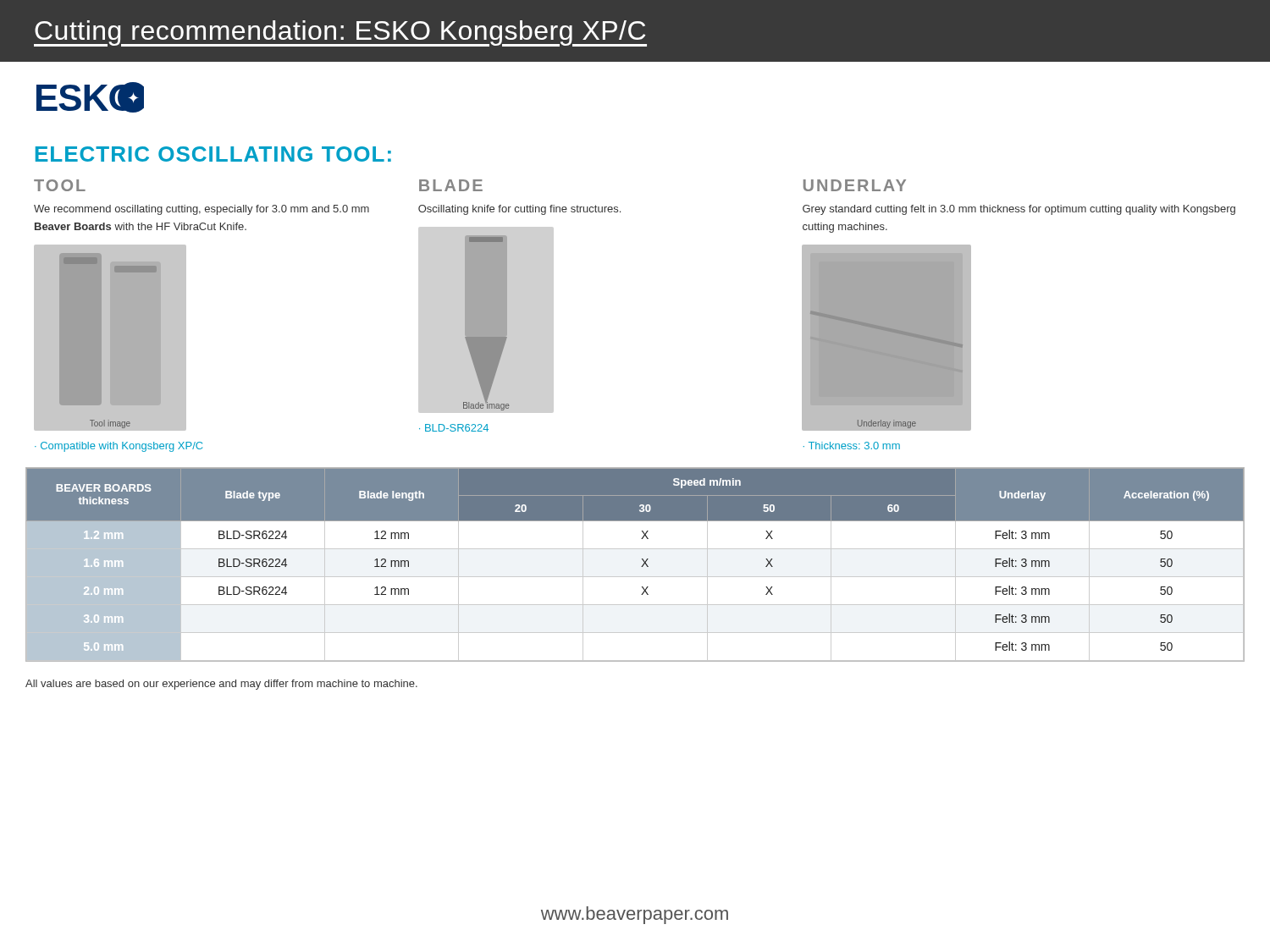Locate the text that reads "· Thickness: 3.0 mm"
Screen dimensions: 952x1270
tap(851, 445)
